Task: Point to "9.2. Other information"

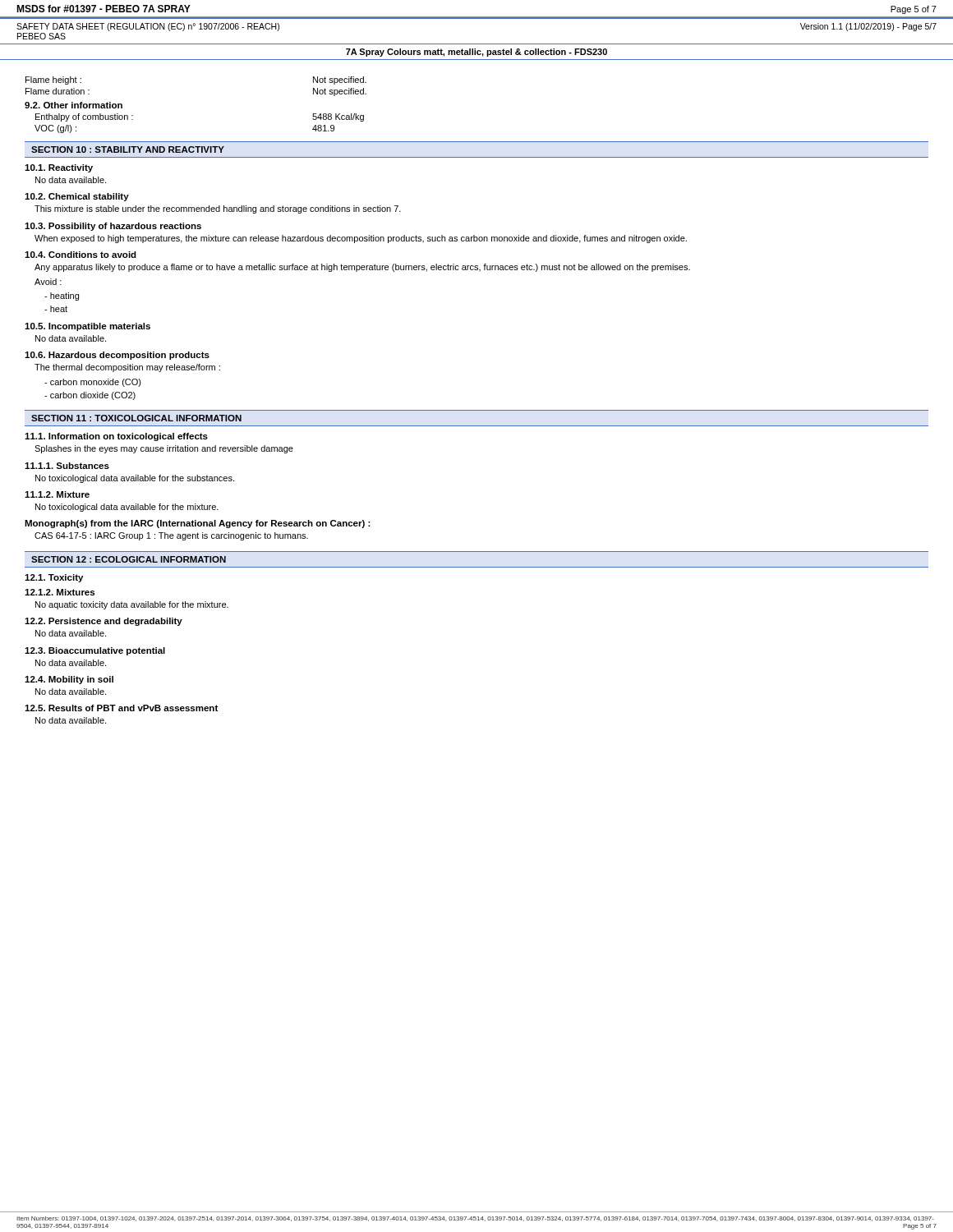Action: pyautogui.click(x=74, y=105)
